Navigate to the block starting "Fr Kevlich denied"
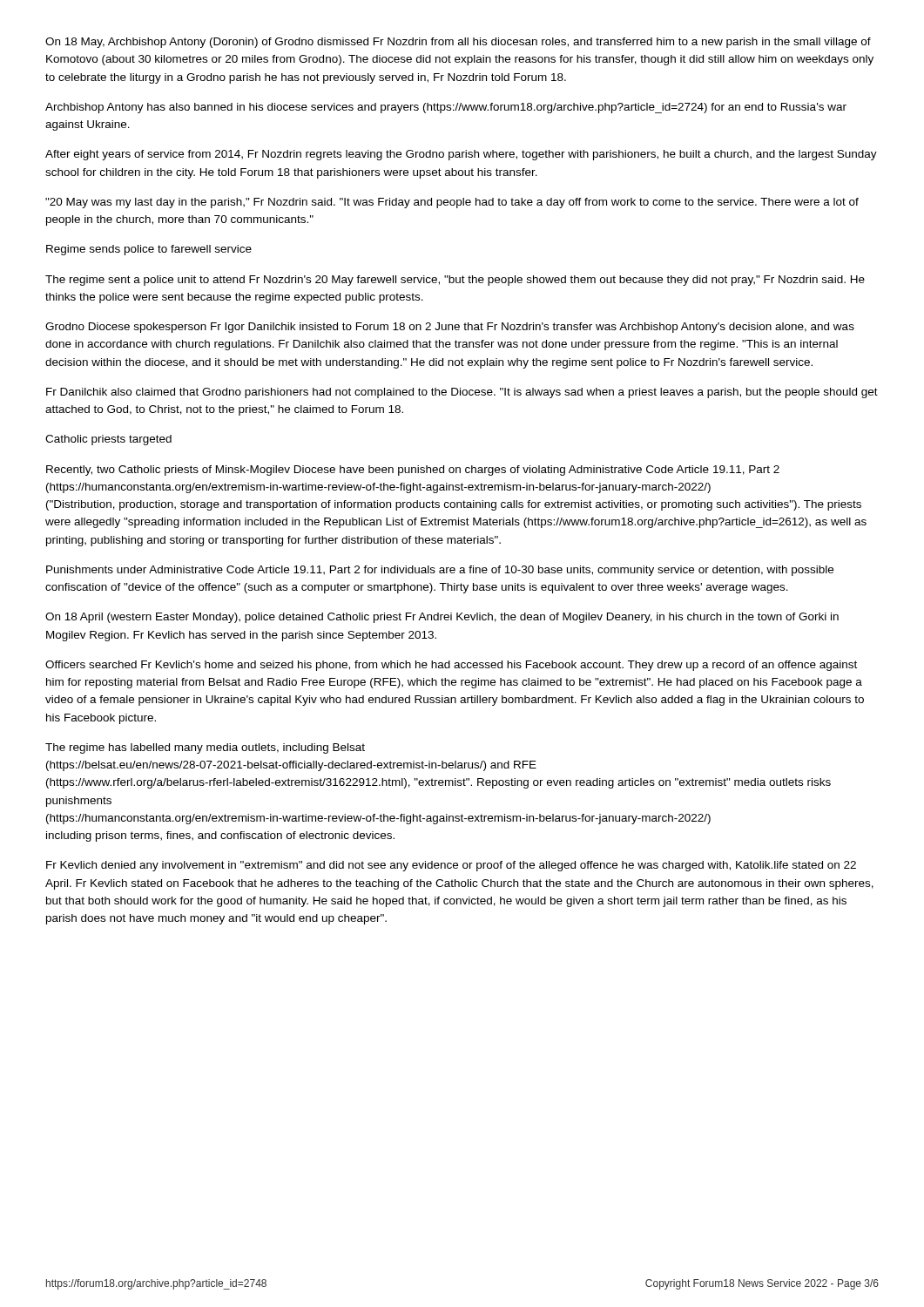 [460, 891]
